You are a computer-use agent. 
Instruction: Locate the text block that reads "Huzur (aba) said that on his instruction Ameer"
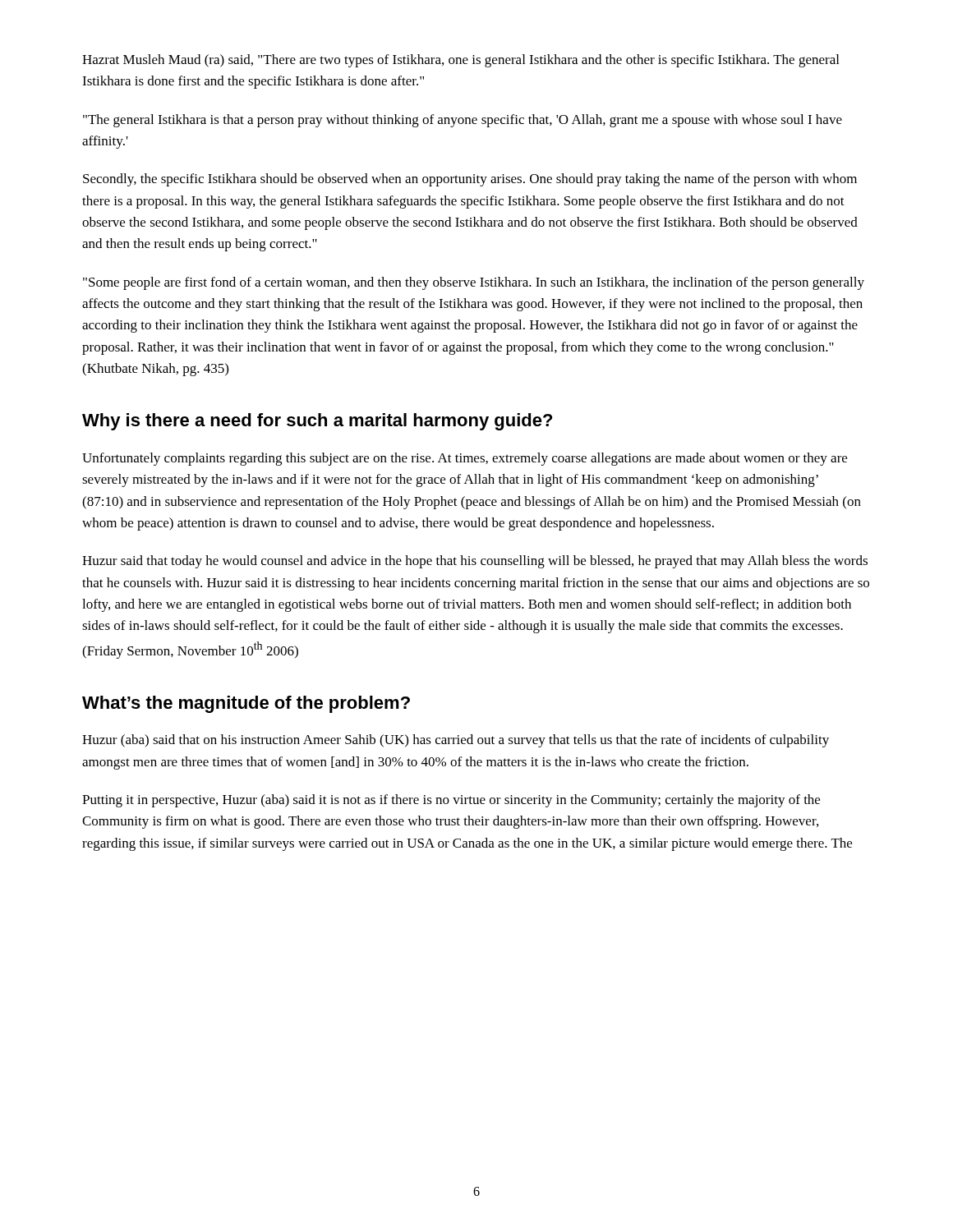[x=456, y=751]
